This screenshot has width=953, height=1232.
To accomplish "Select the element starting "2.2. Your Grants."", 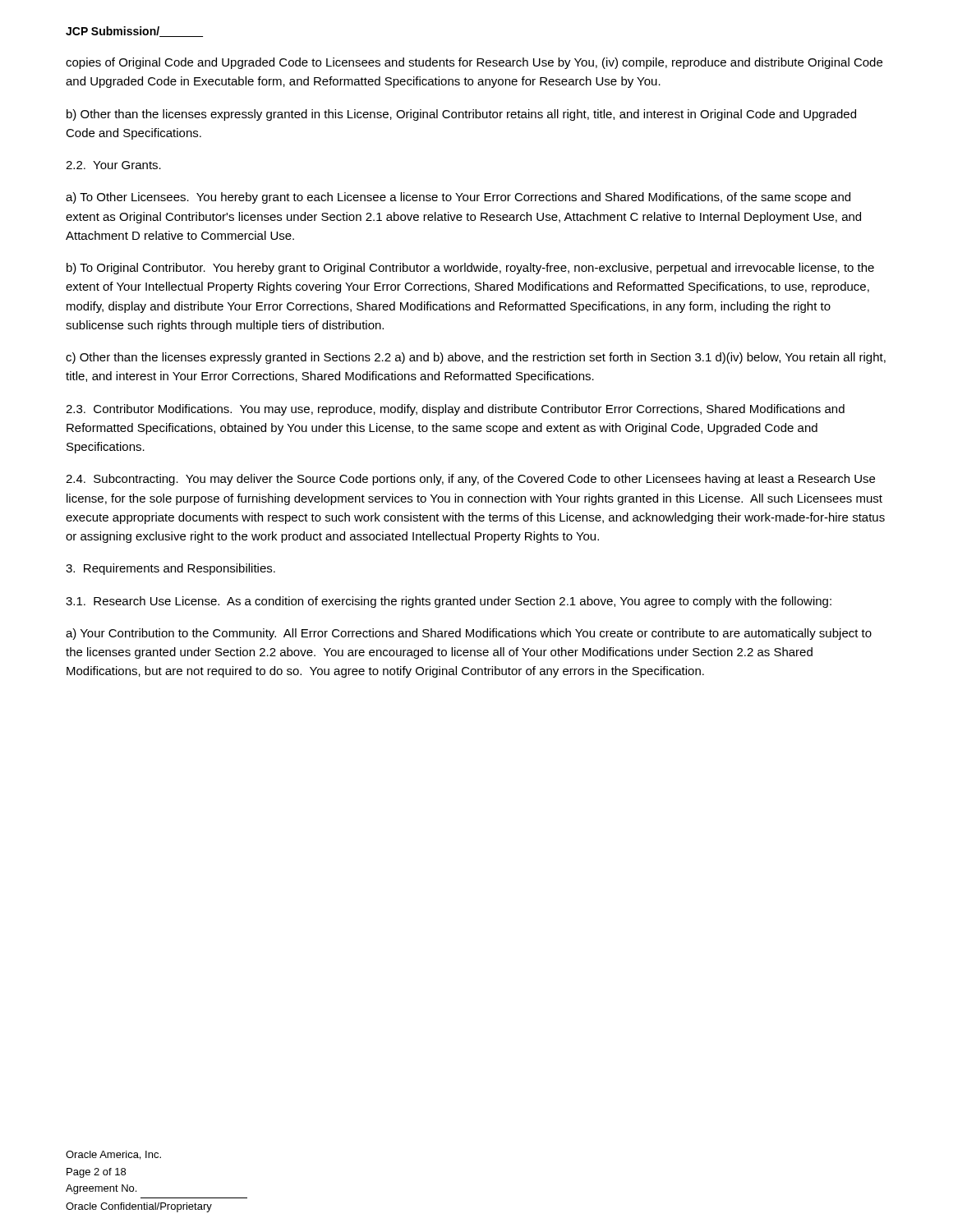I will tap(114, 165).
